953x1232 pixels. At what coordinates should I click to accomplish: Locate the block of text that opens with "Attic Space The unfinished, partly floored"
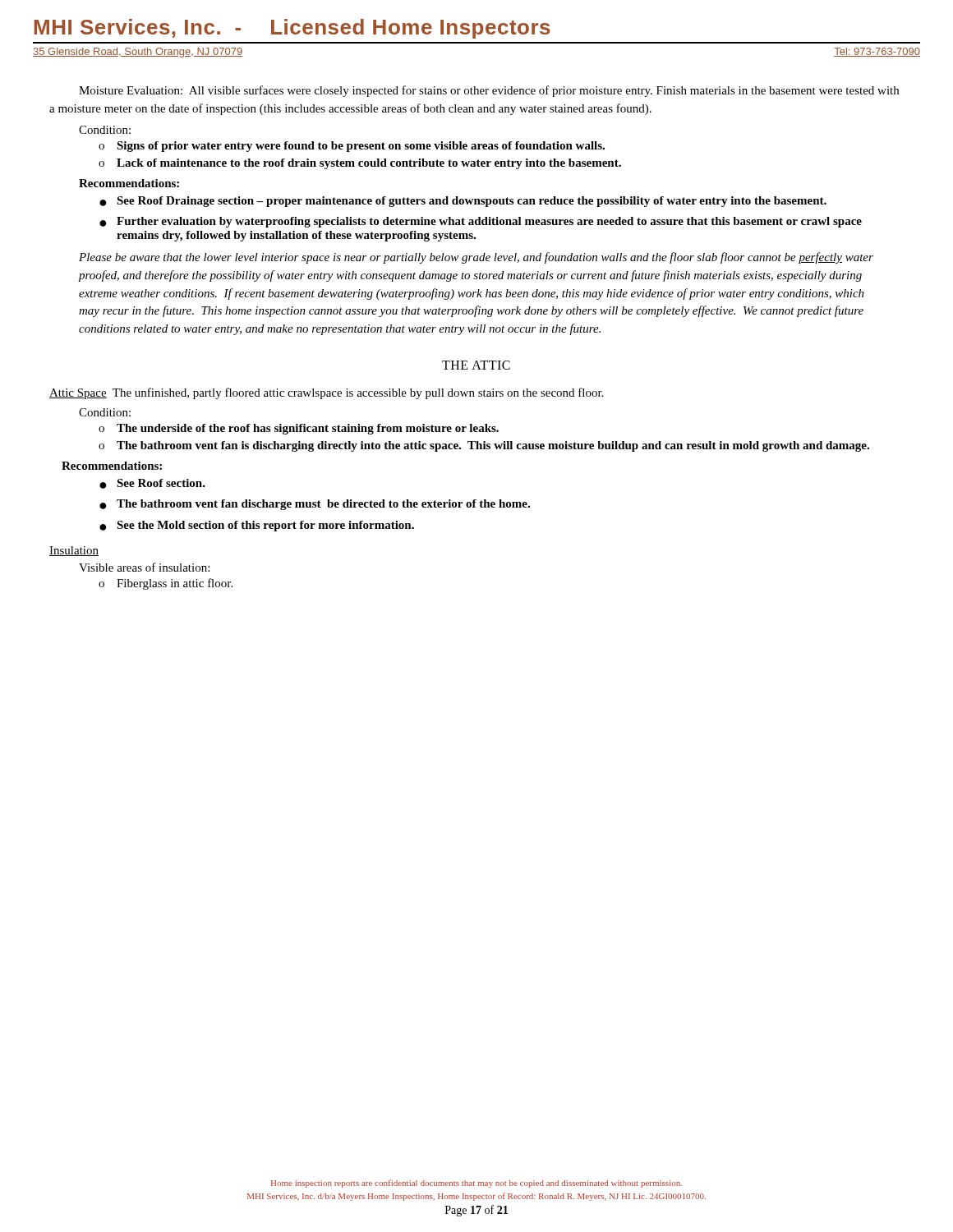point(327,392)
